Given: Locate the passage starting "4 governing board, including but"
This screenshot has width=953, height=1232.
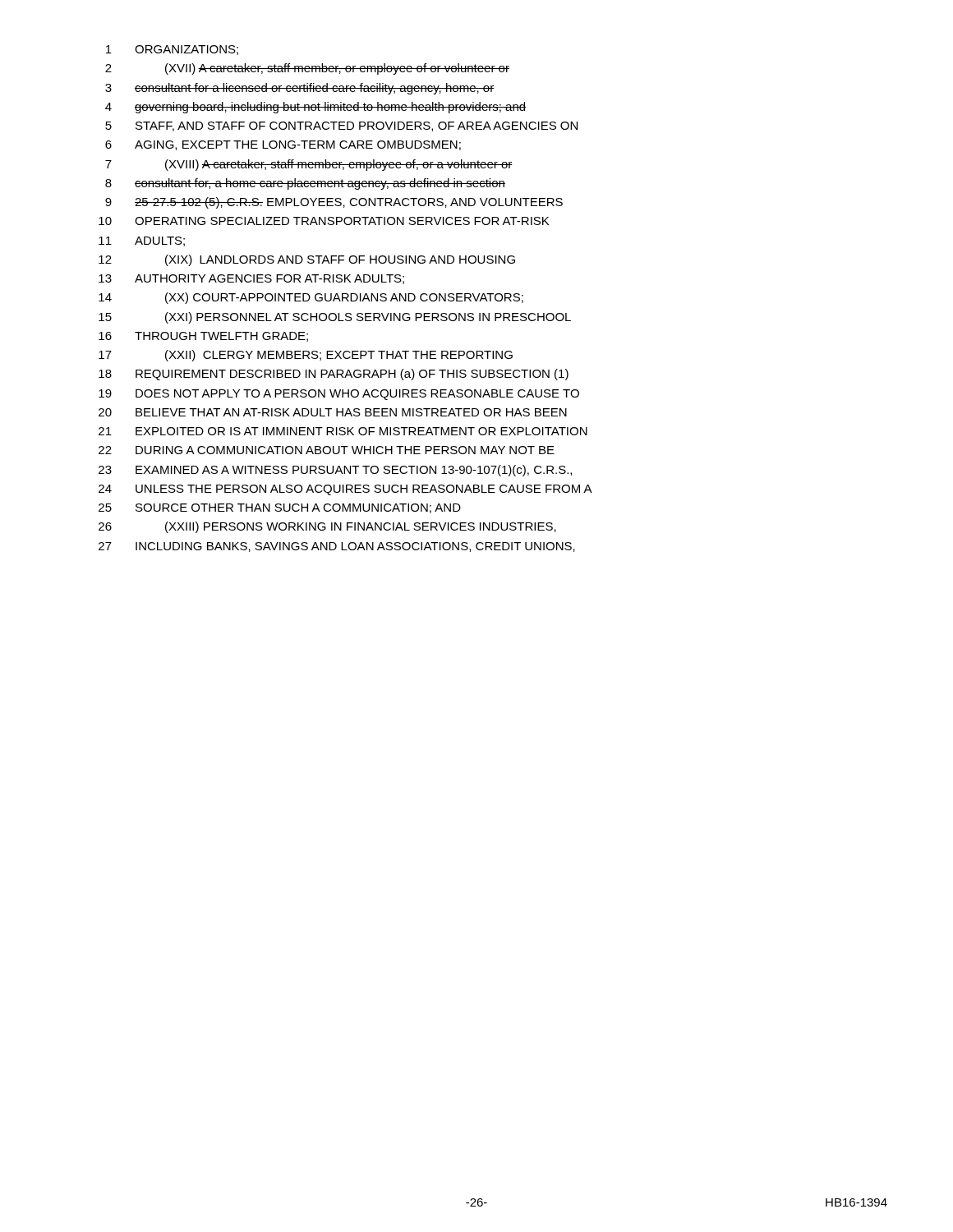Looking at the screenshot, I should click(x=485, y=106).
